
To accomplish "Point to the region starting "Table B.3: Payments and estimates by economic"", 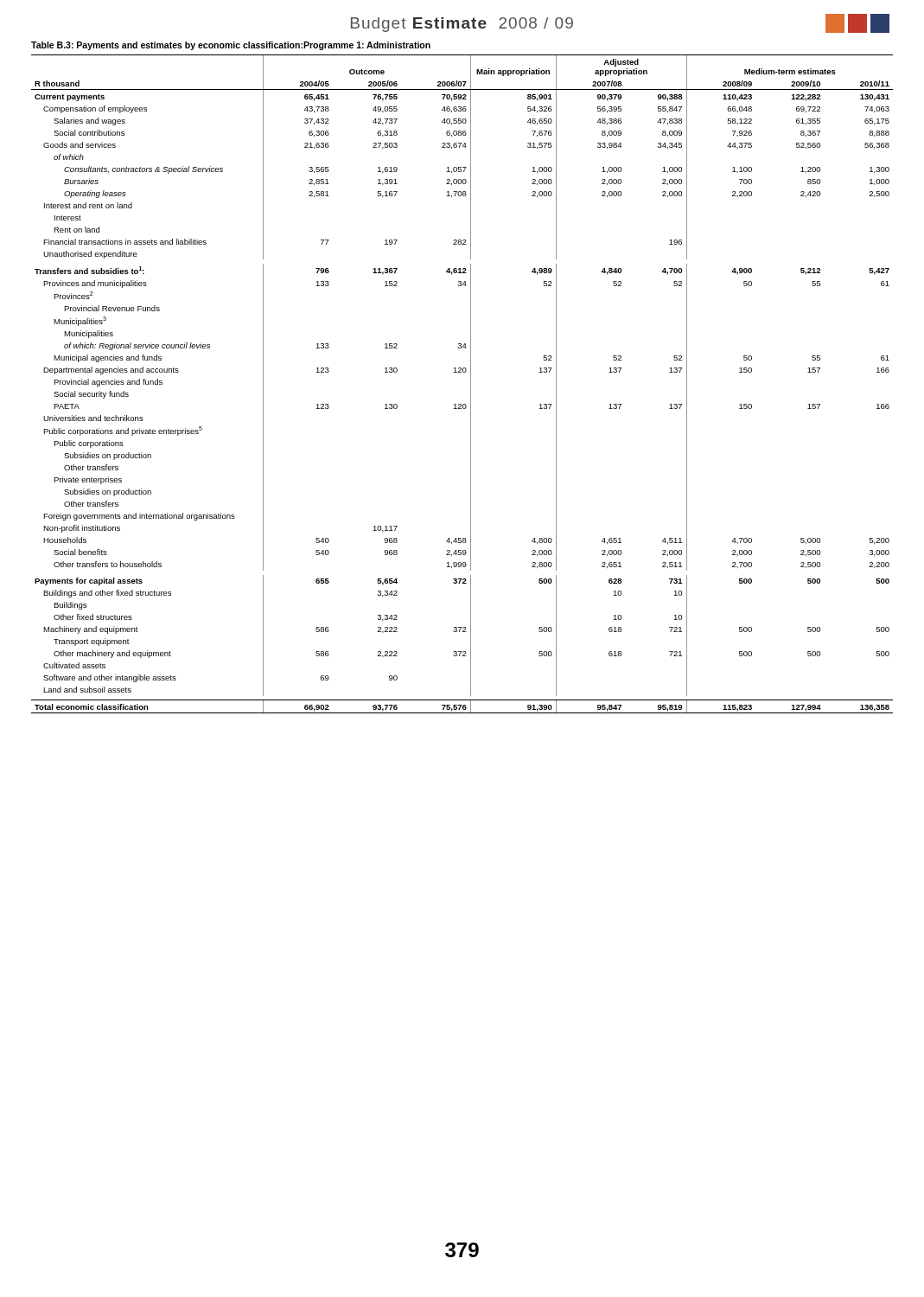I will 231,45.
